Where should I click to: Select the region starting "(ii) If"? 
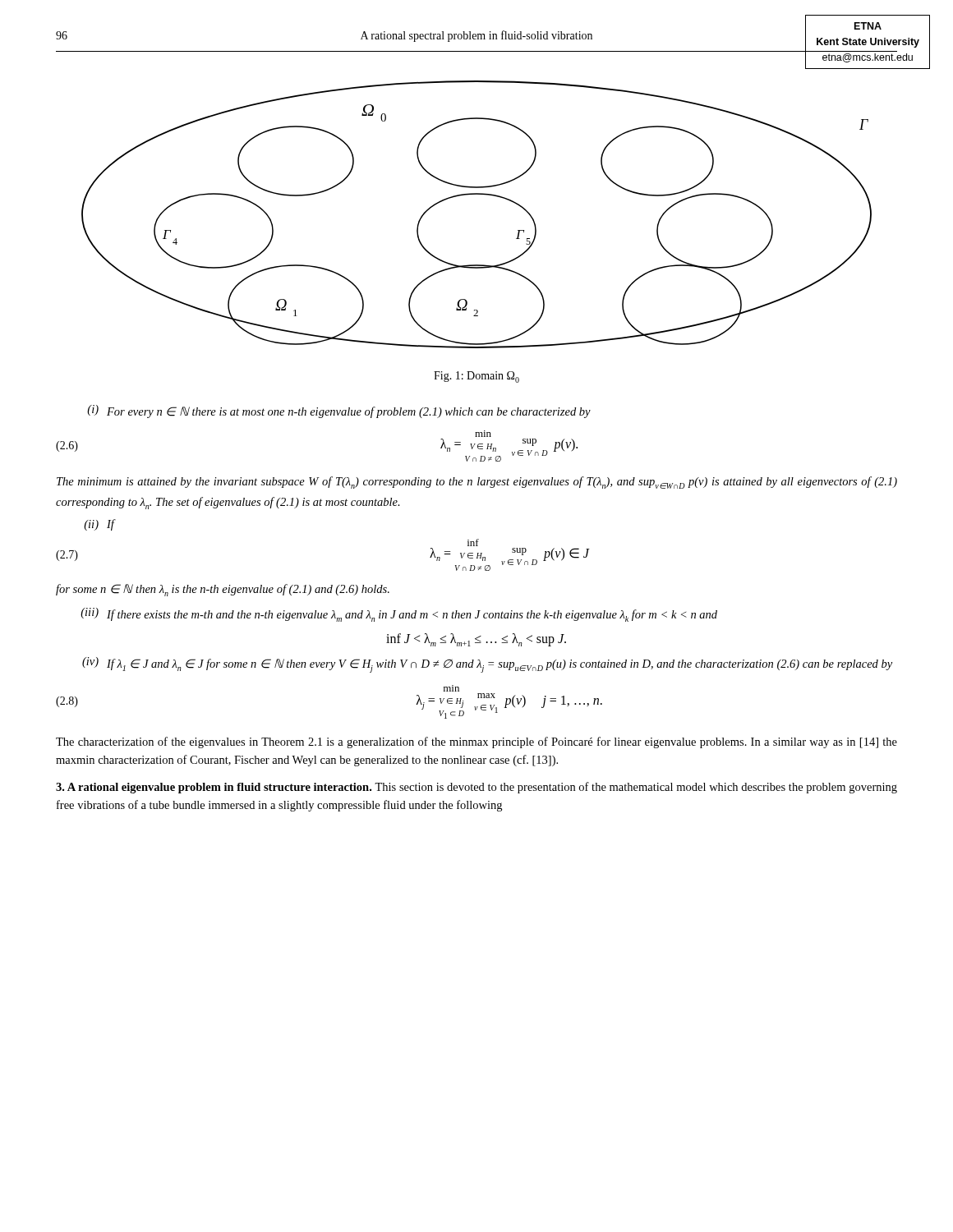[85, 525]
